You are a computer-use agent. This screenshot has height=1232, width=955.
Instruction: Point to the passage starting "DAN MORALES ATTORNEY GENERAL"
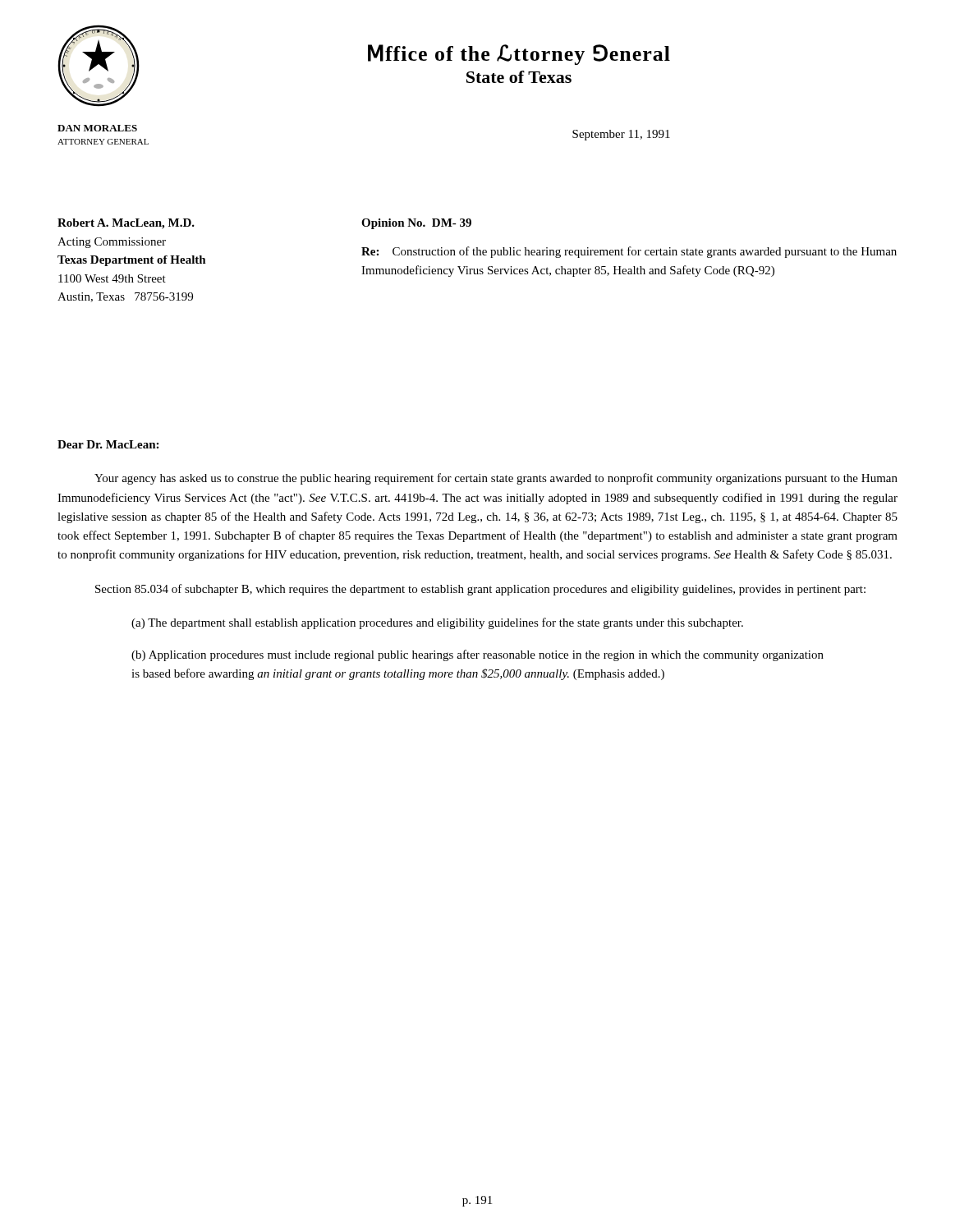pos(103,134)
